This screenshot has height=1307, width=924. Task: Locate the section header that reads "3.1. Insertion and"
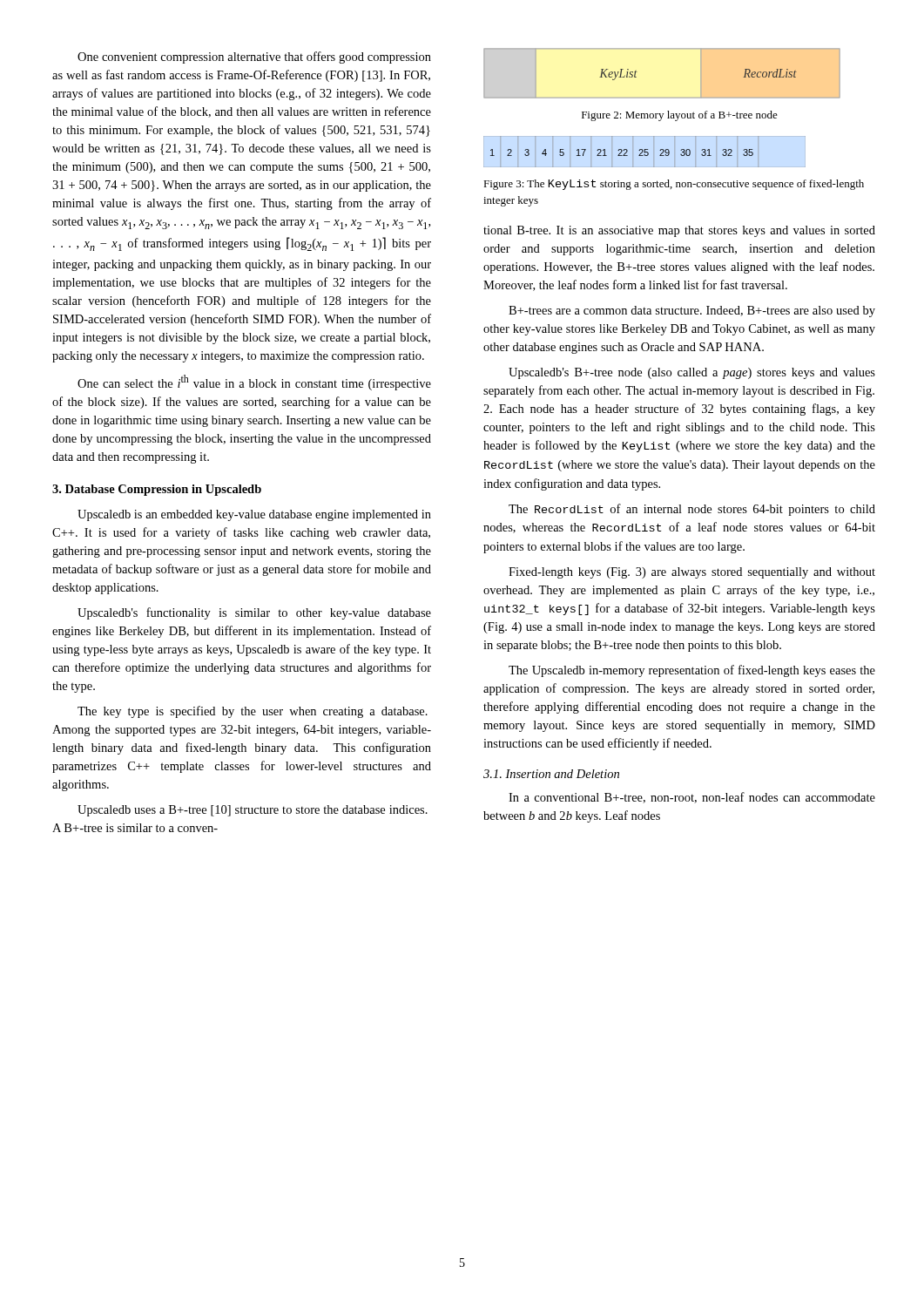click(551, 774)
